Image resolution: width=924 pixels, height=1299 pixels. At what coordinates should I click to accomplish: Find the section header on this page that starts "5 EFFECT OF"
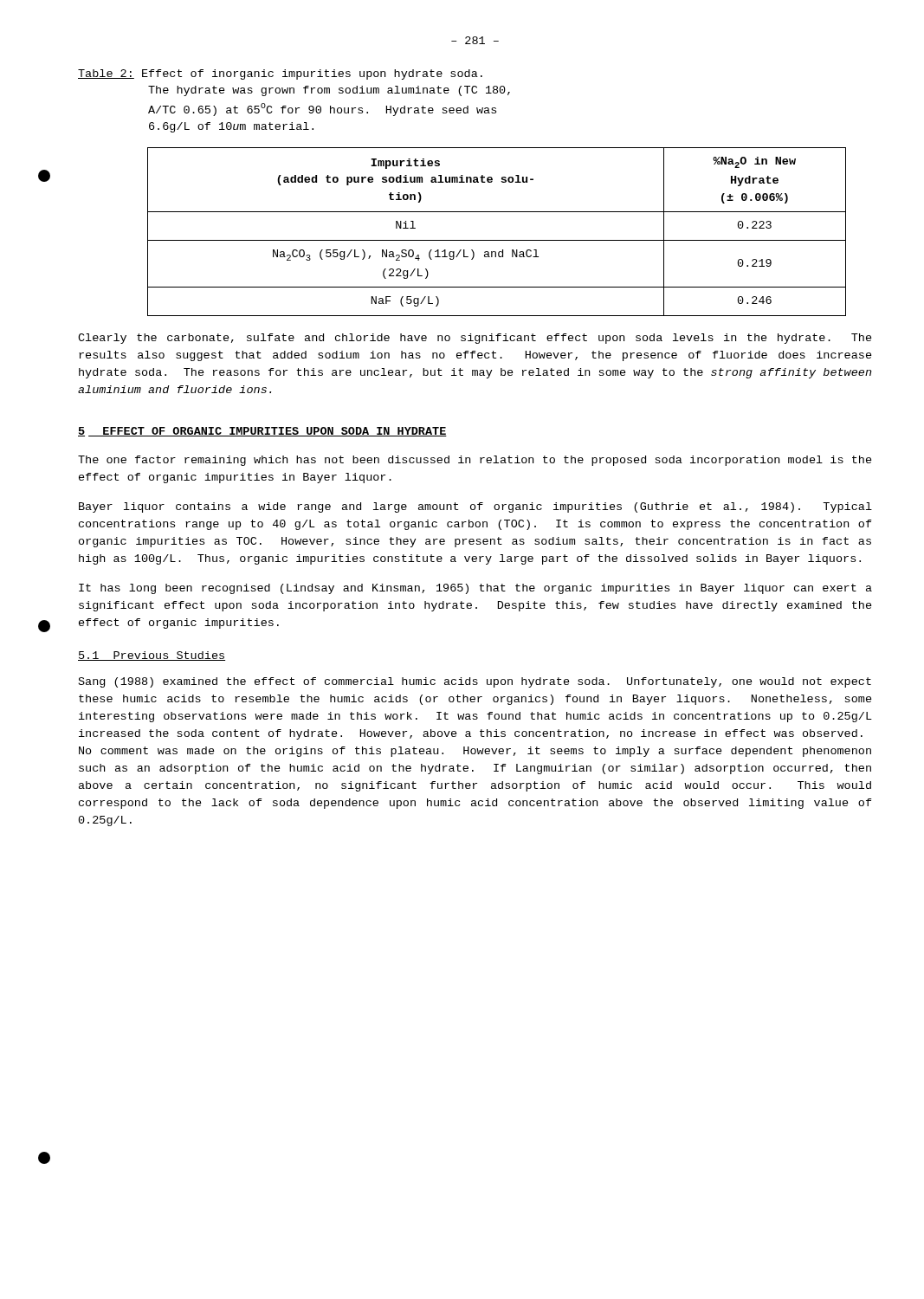[x=262, y=432]
